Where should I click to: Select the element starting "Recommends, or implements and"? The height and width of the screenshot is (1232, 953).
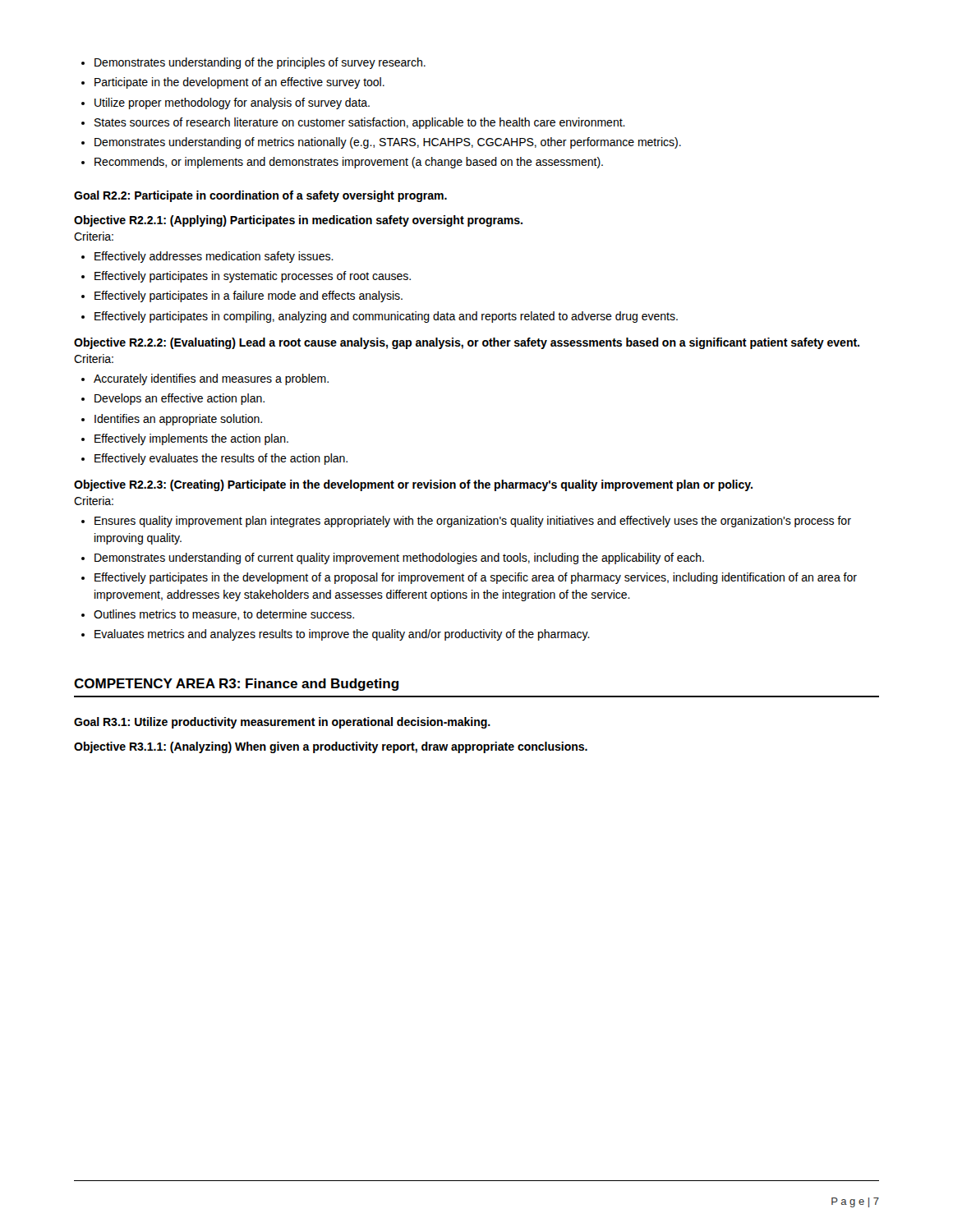coord(486,162)
